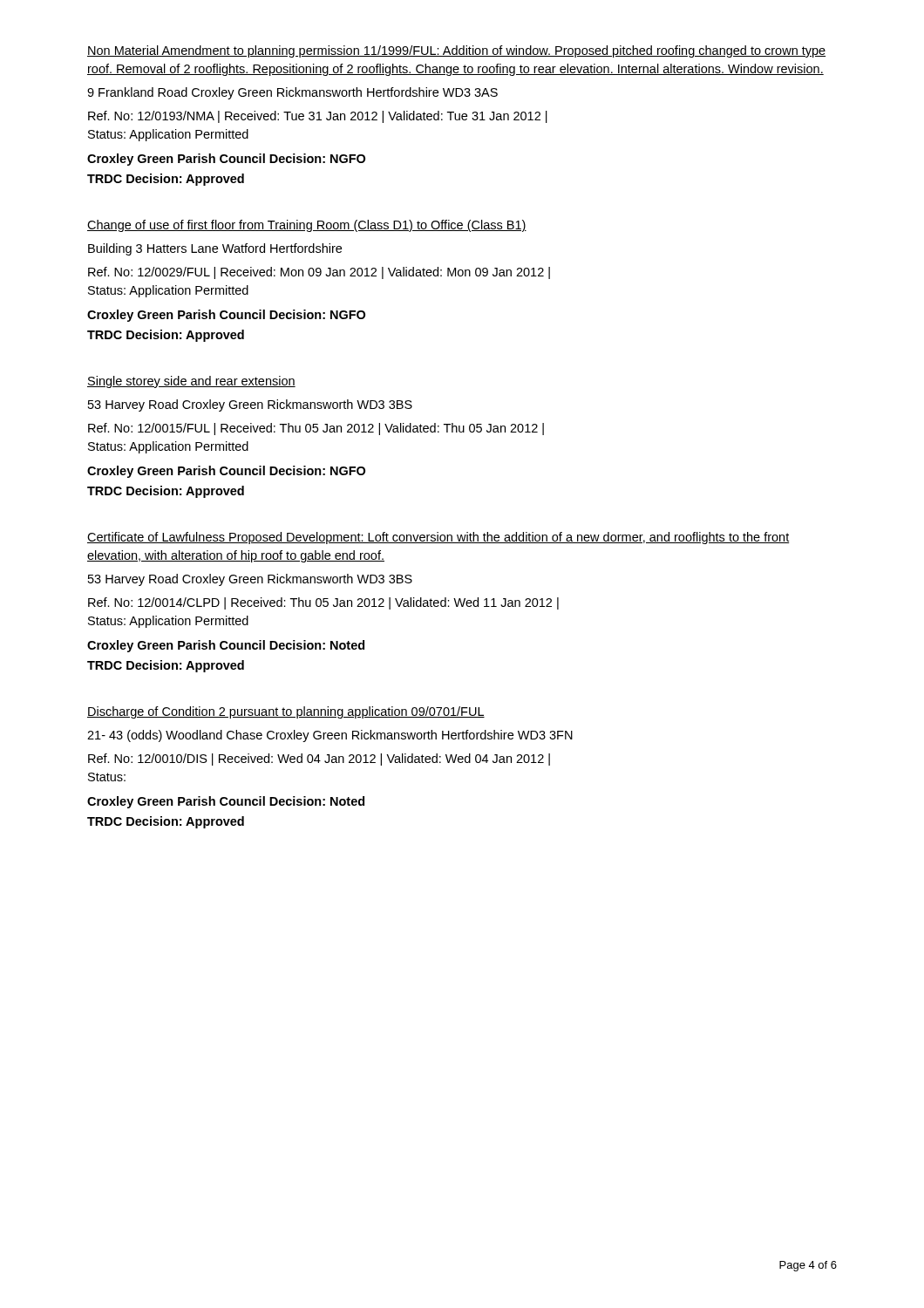
Task: Find the element starting "9 Frankland Road"
Action: point(293,92)
